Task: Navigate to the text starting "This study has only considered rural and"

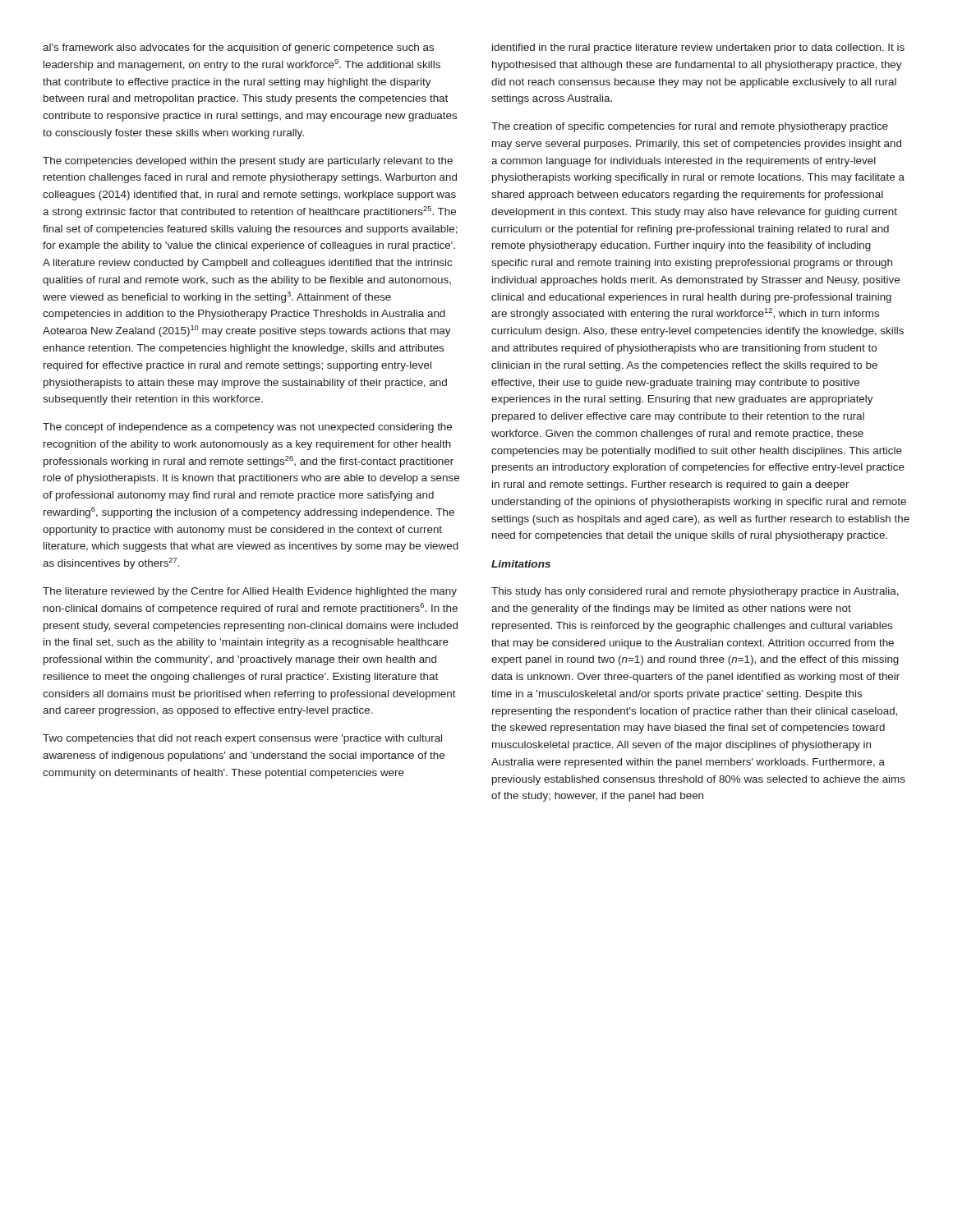Action: tap(701, 694)
